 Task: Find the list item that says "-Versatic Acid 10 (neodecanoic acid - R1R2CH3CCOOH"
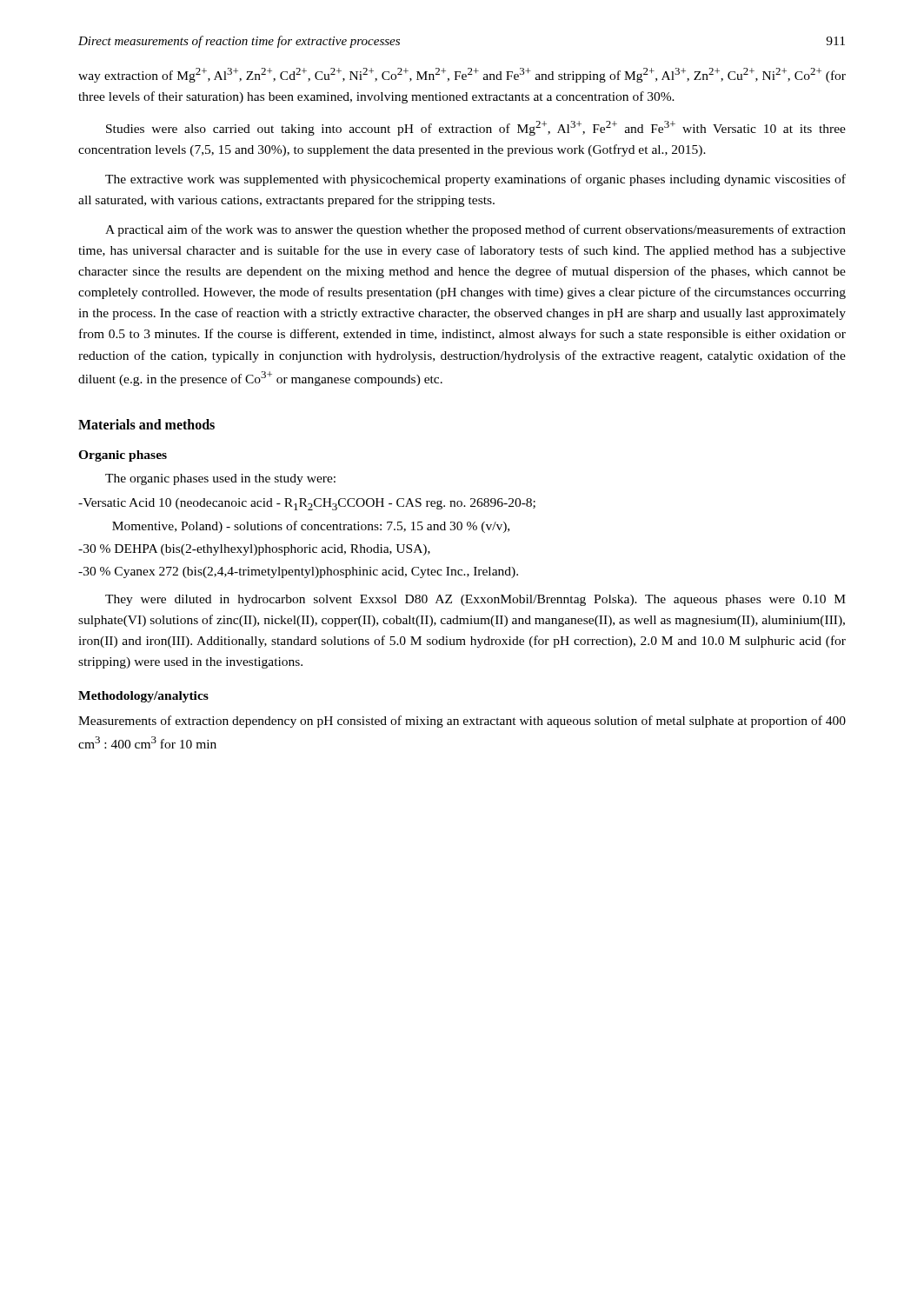(307, 514)
